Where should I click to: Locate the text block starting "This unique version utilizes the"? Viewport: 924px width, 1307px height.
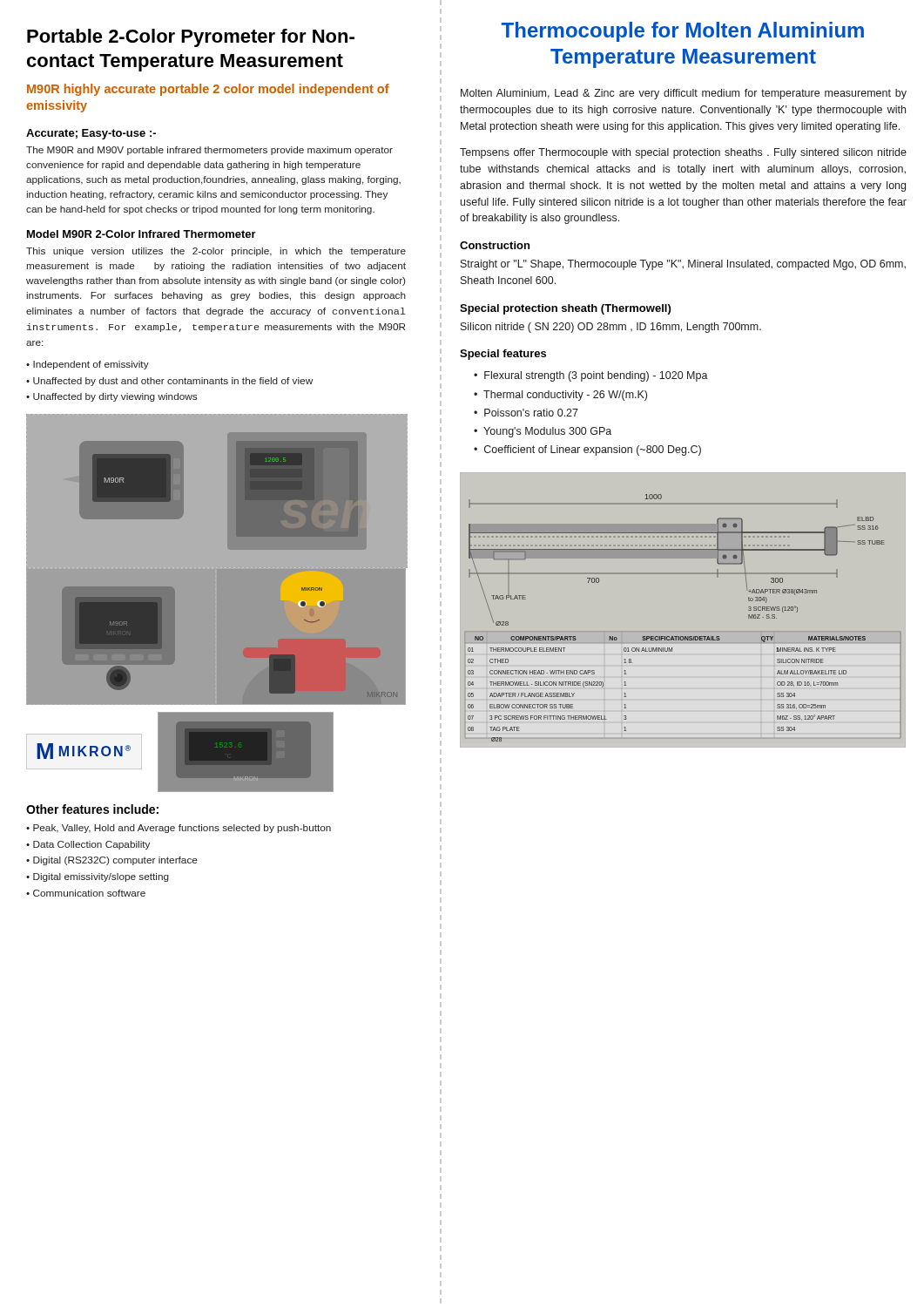click(216, 297)
